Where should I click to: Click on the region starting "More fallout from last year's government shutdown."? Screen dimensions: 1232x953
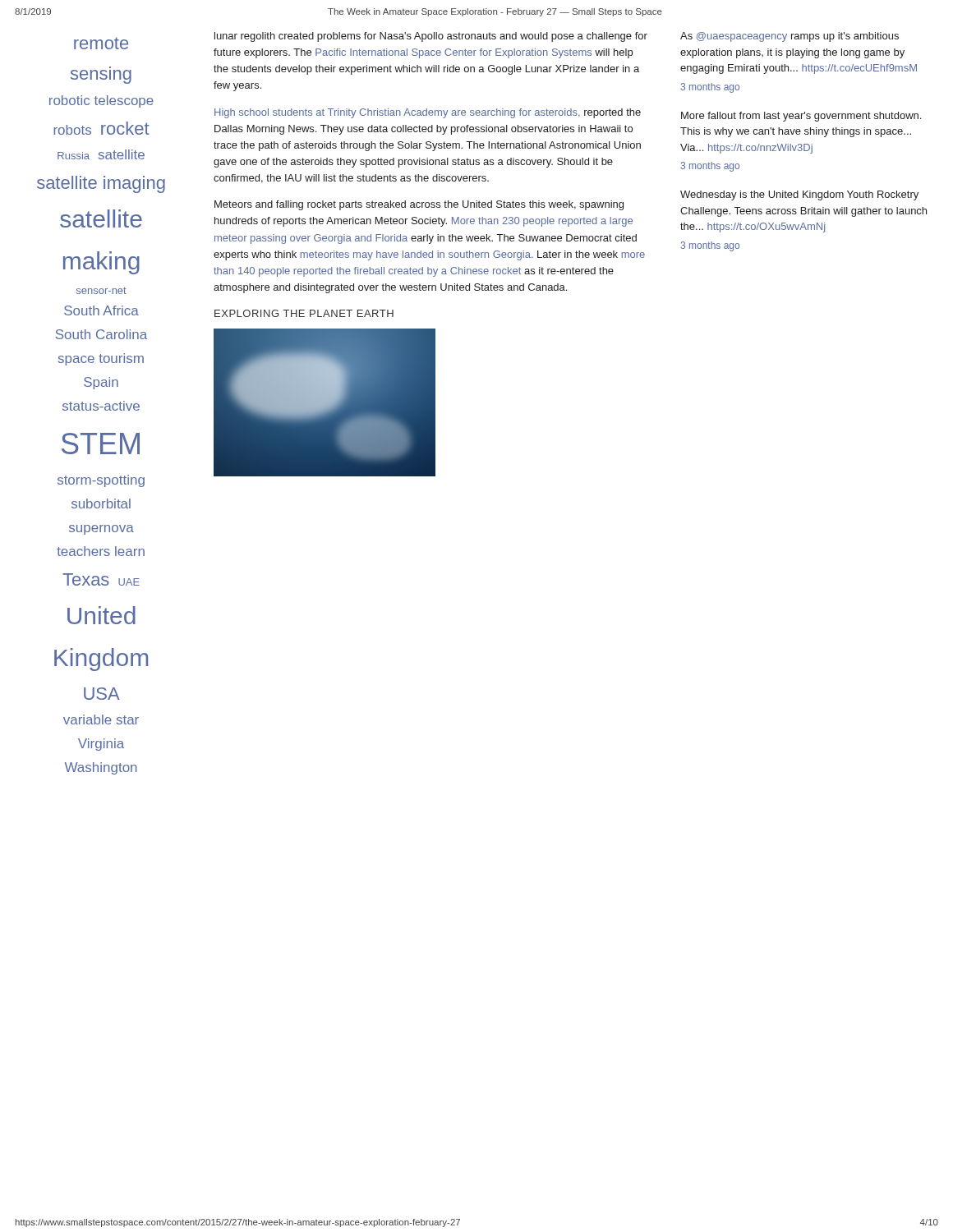[x=809, y=140]
